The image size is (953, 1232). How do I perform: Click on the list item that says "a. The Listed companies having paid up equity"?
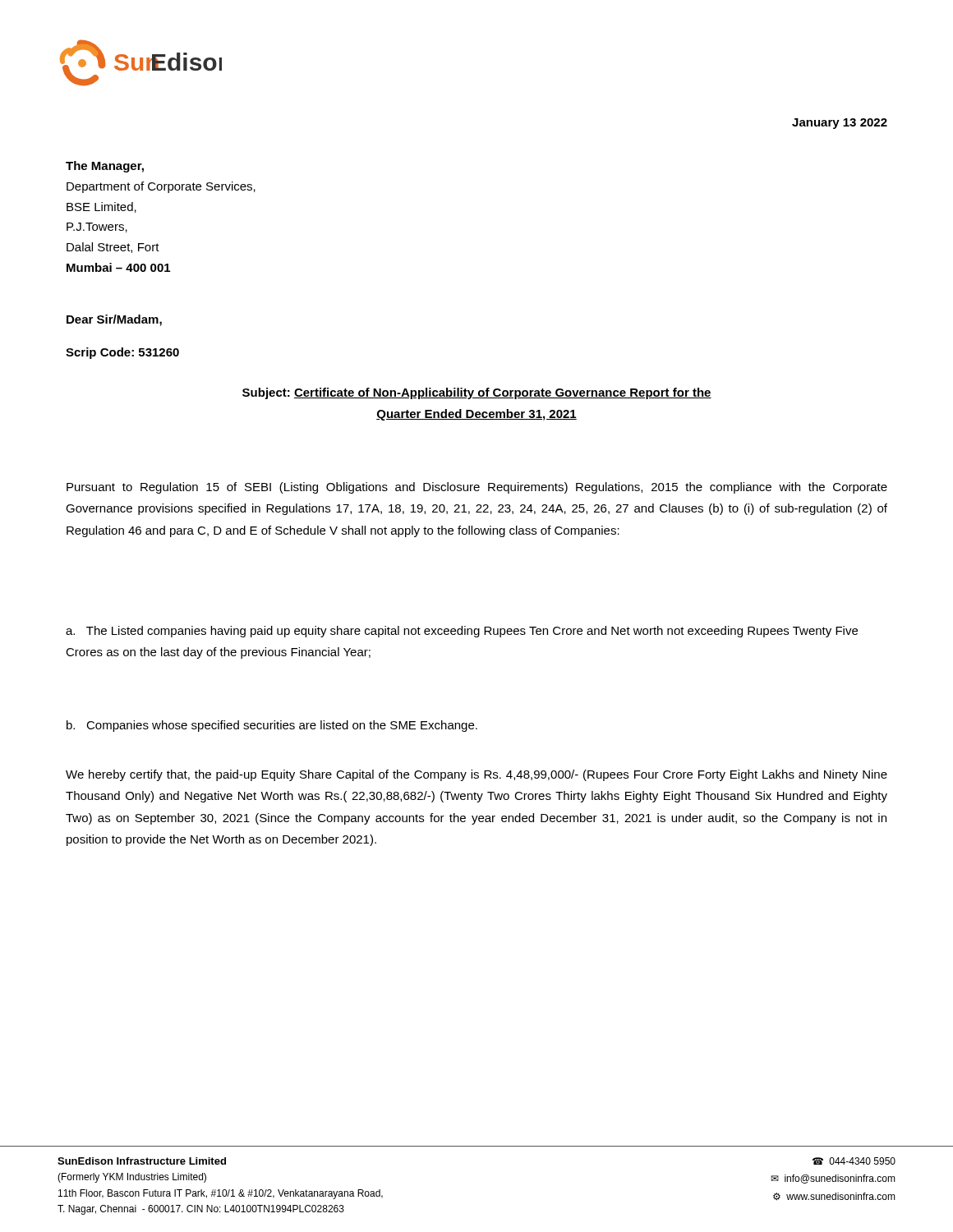462,641
